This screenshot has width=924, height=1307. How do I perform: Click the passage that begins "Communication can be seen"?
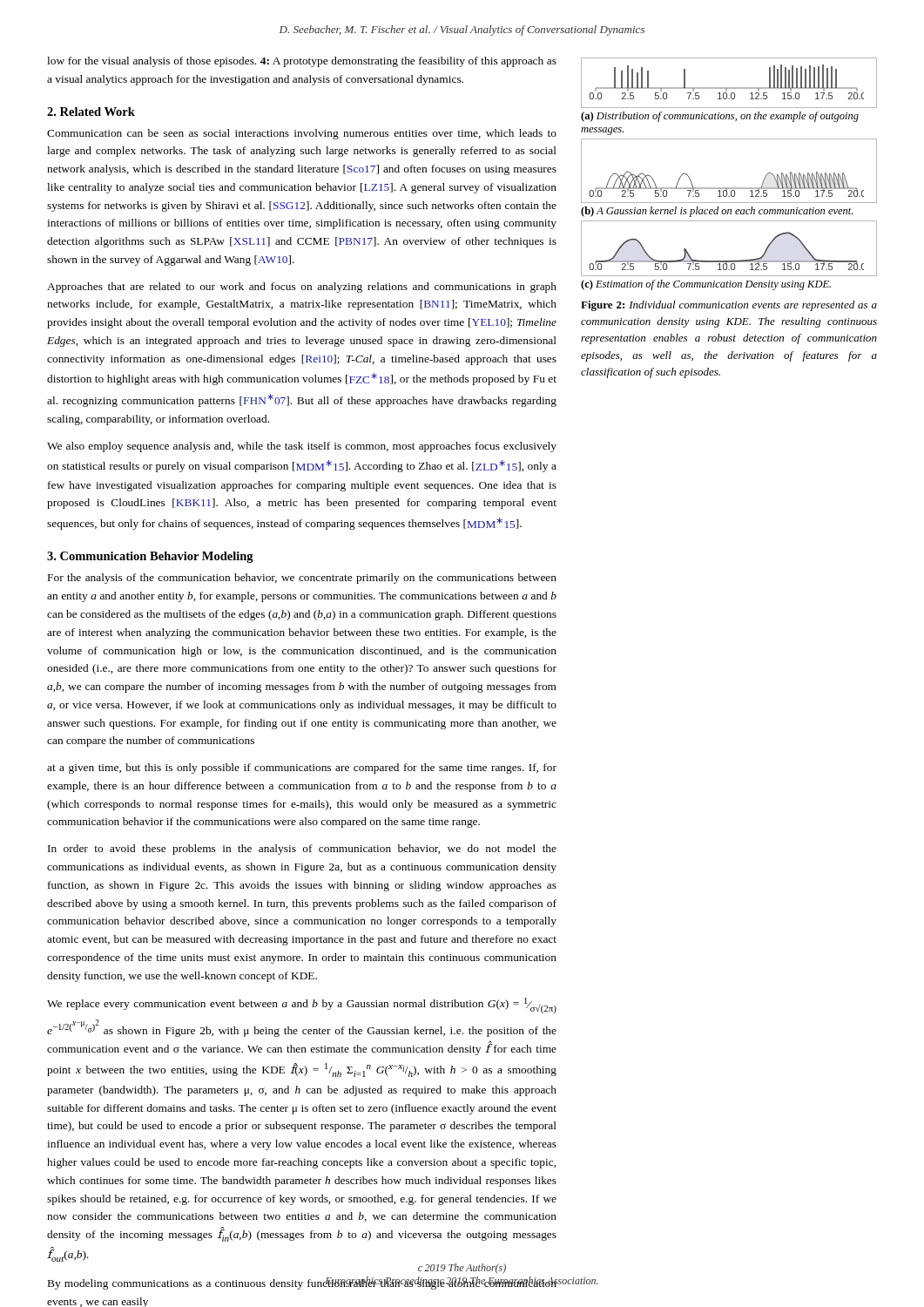pos(302,197)
